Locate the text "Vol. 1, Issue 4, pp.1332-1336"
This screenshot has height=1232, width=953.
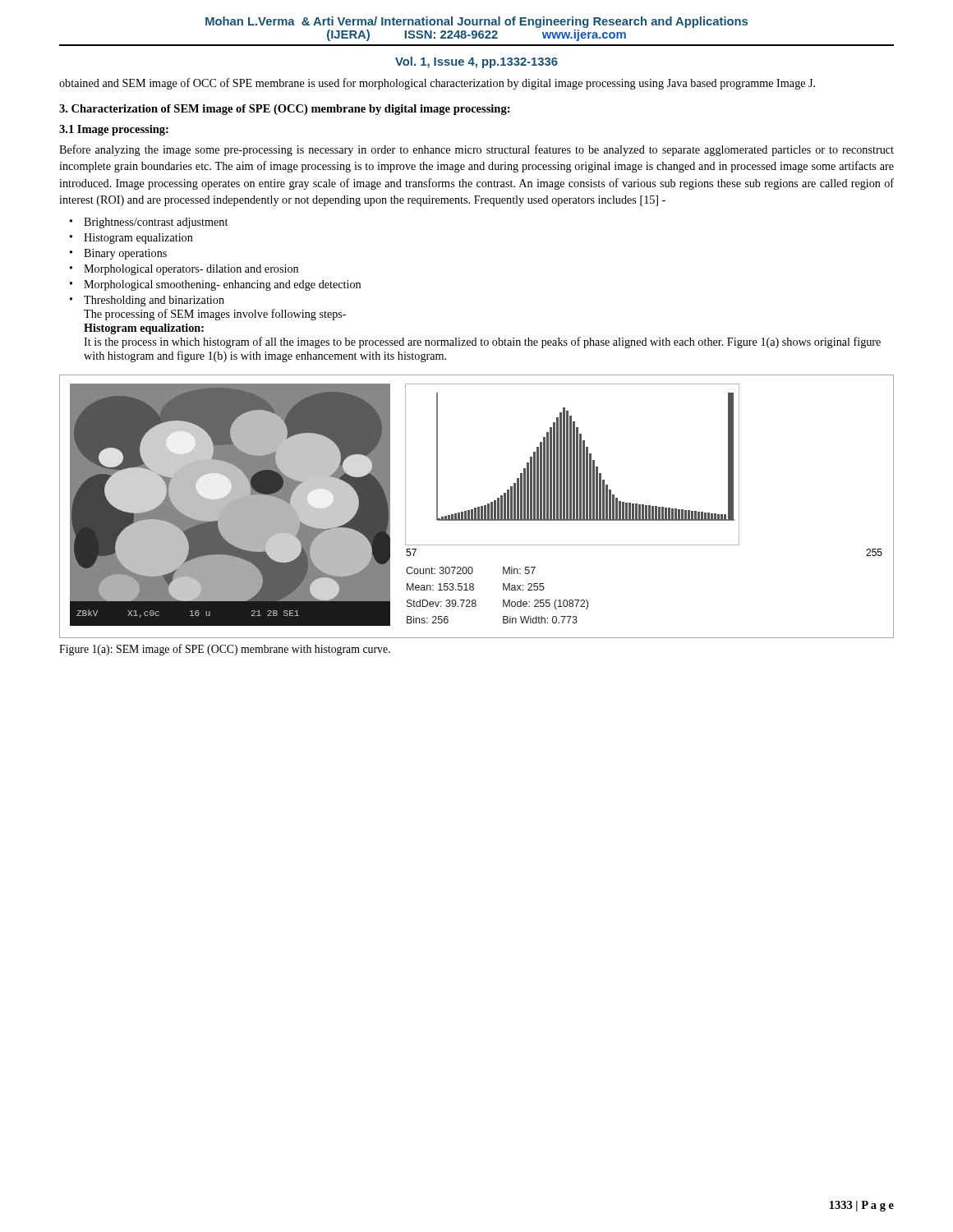(x=476, y=62)
